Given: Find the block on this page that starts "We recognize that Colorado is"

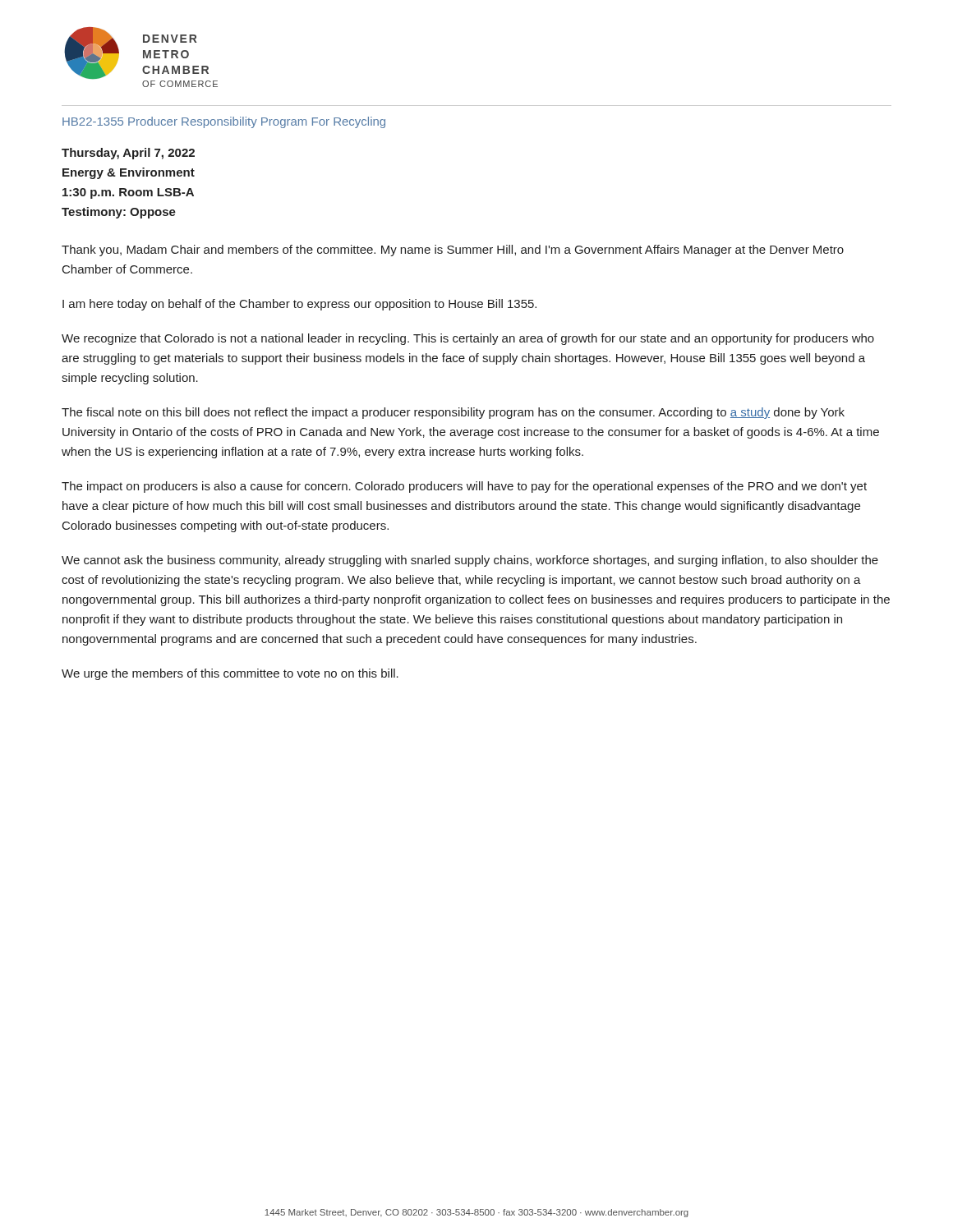Looking at the screenshot, I should pos(468,357).
